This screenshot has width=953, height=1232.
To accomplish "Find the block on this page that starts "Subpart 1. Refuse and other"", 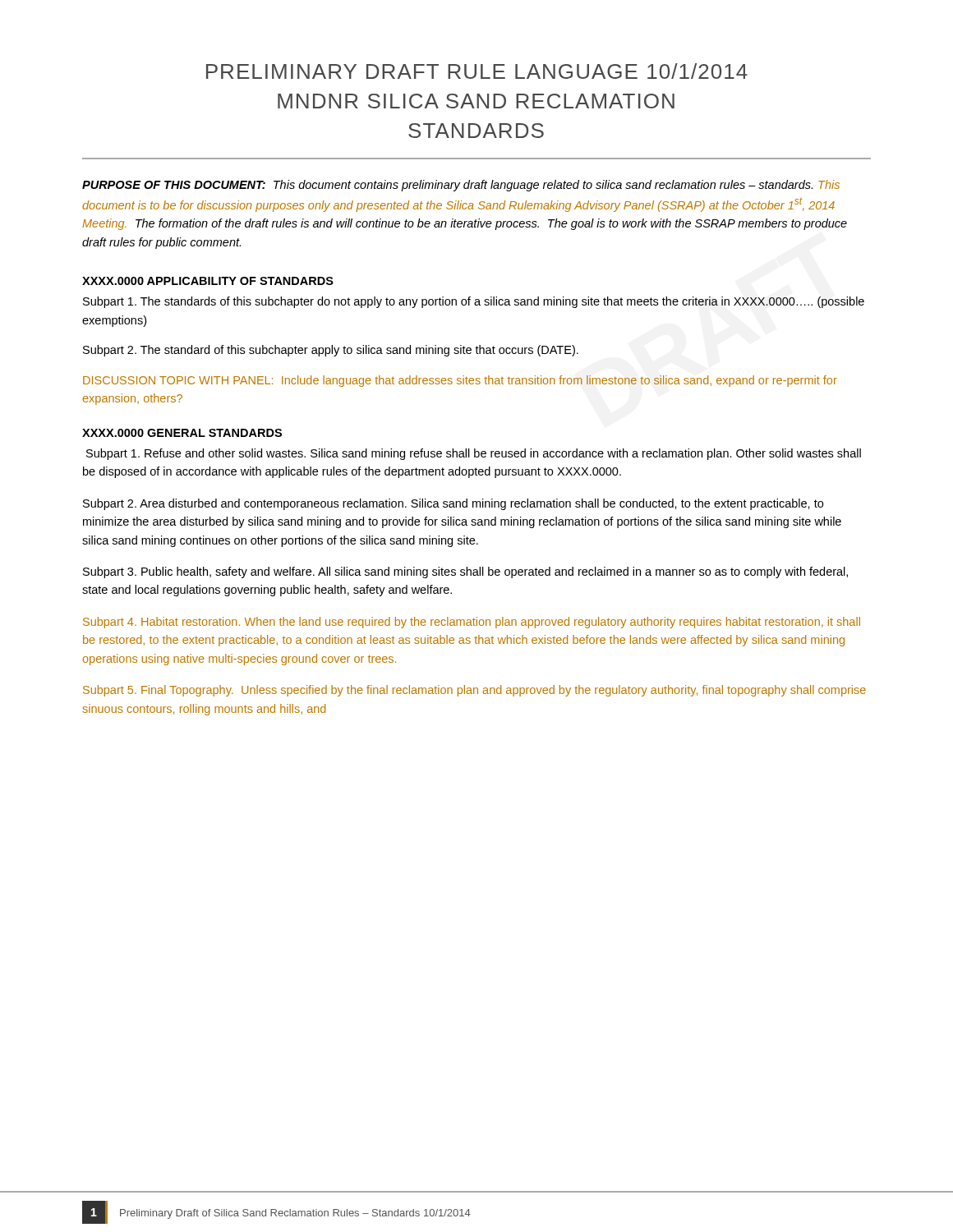I will [x=472, y=462].
